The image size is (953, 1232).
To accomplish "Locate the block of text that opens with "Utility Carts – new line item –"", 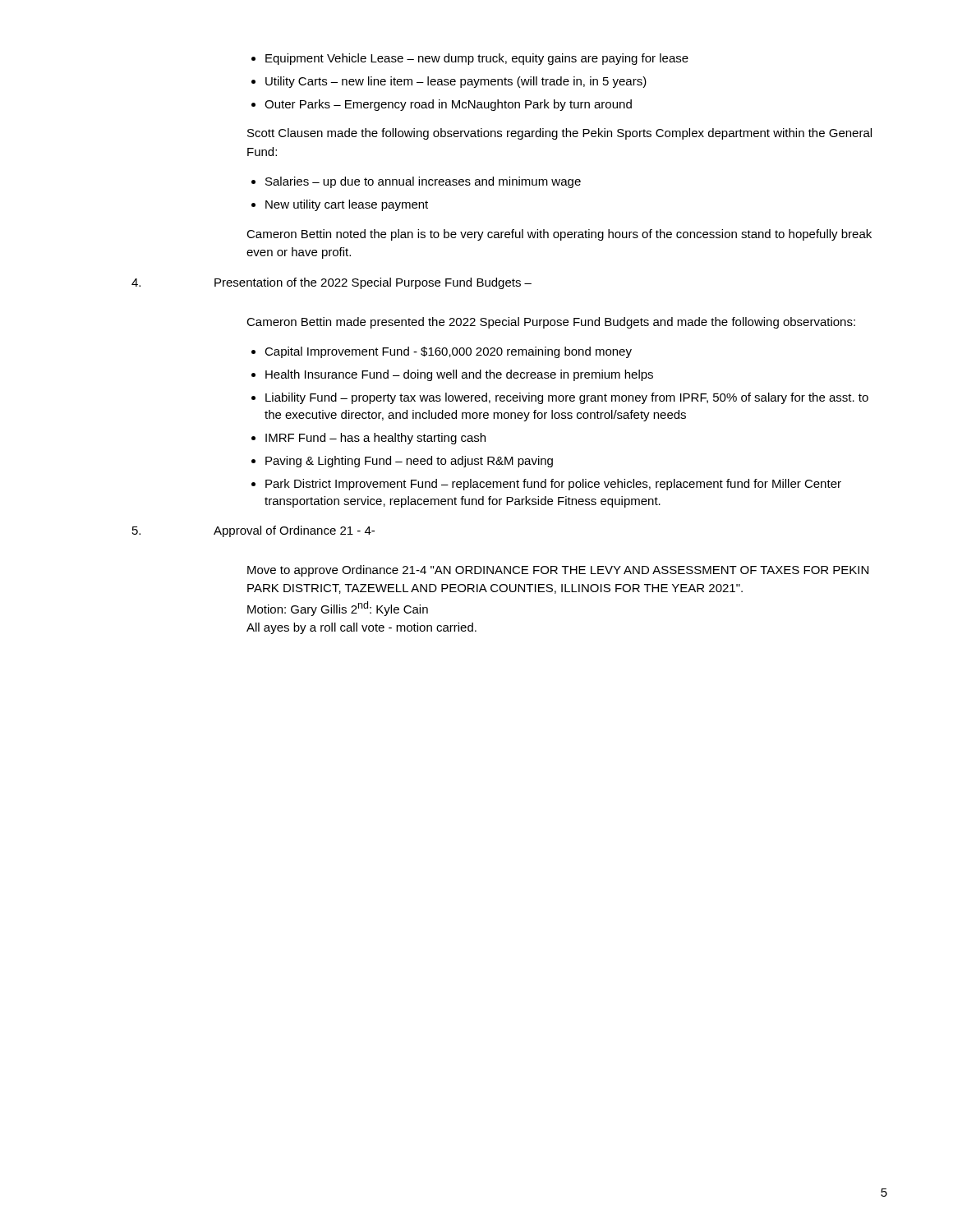I will point(456,81).
